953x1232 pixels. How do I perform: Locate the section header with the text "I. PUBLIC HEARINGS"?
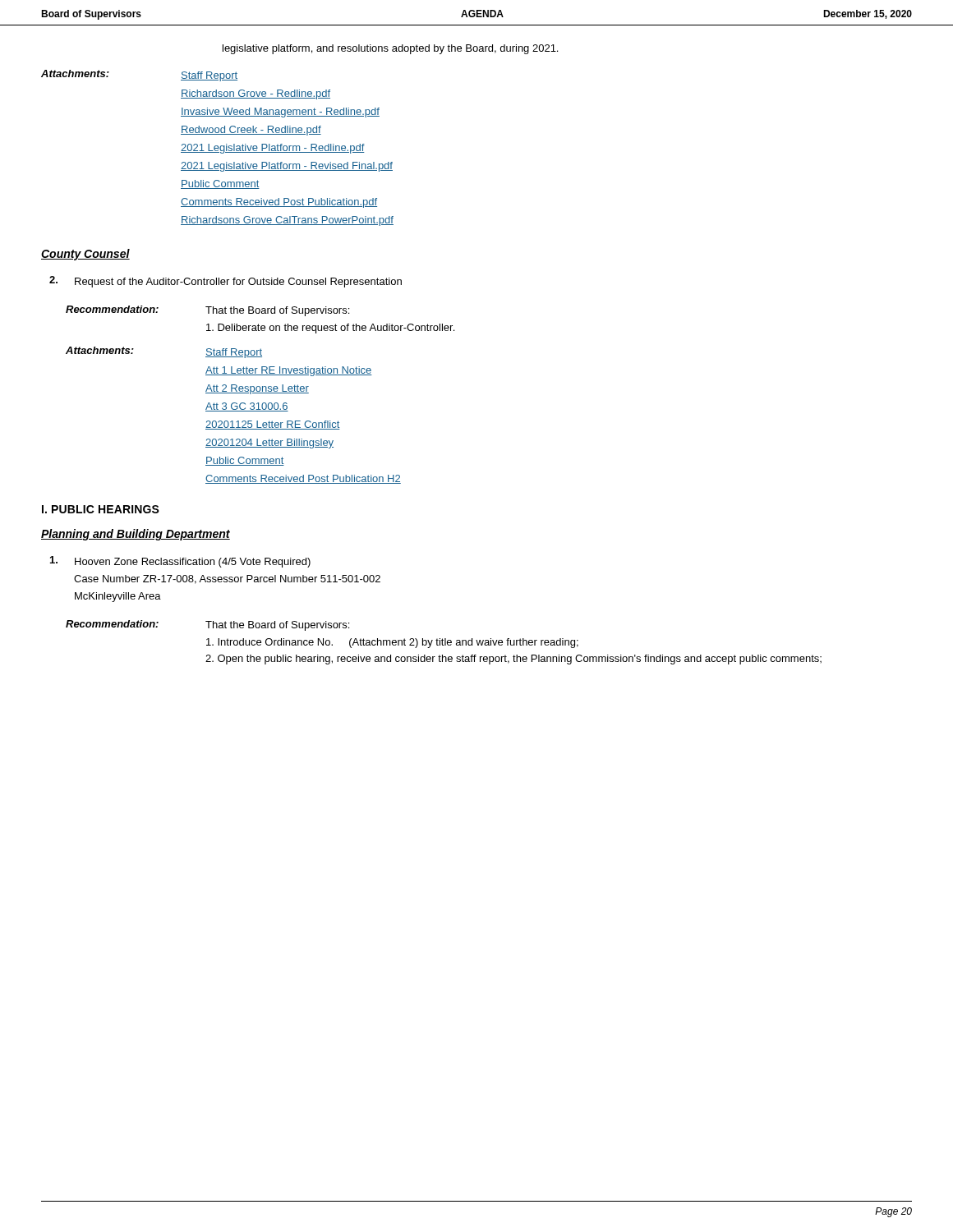tap(100, 510)
